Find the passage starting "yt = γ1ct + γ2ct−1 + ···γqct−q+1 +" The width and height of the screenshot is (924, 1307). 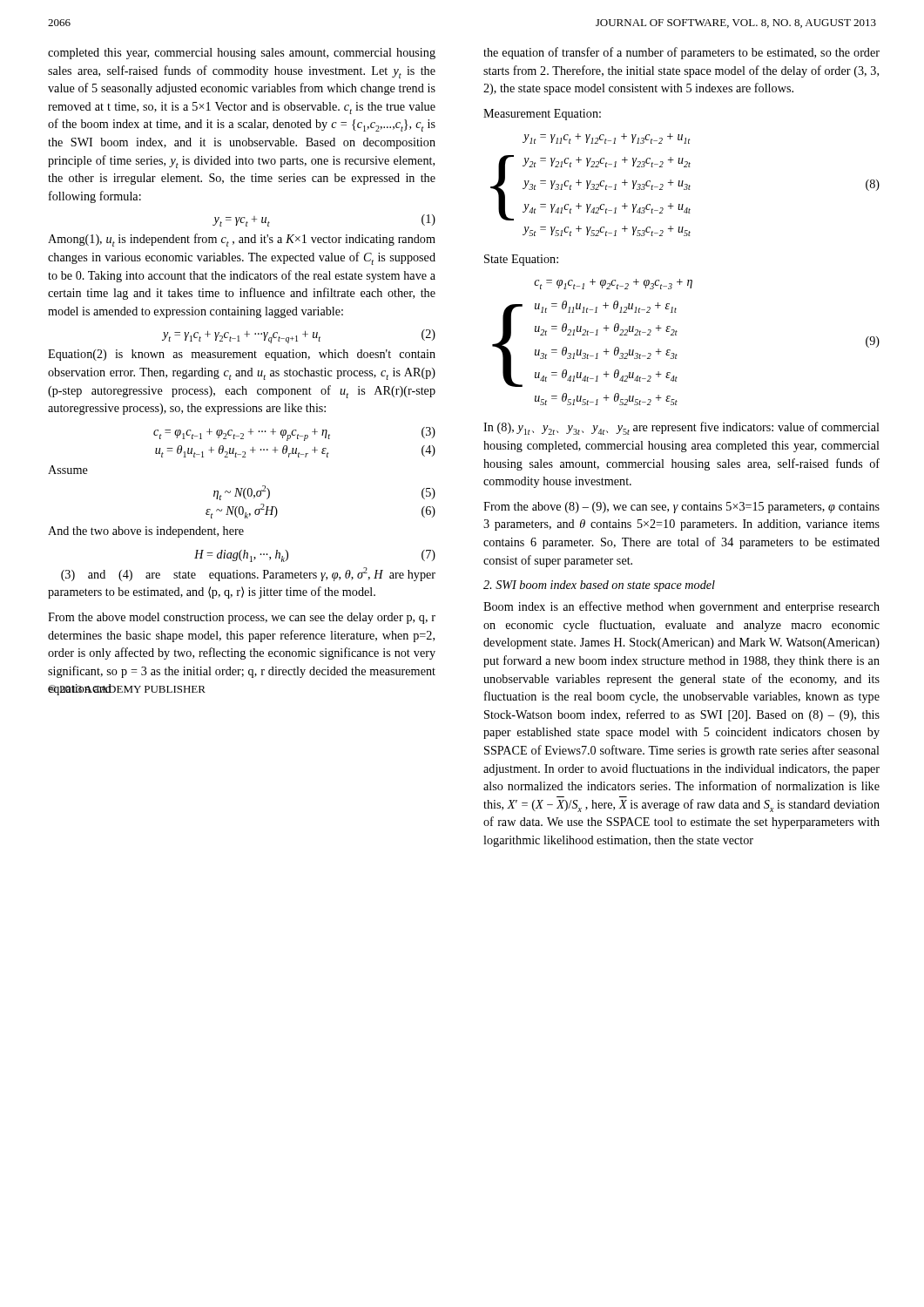coord(299,334)
